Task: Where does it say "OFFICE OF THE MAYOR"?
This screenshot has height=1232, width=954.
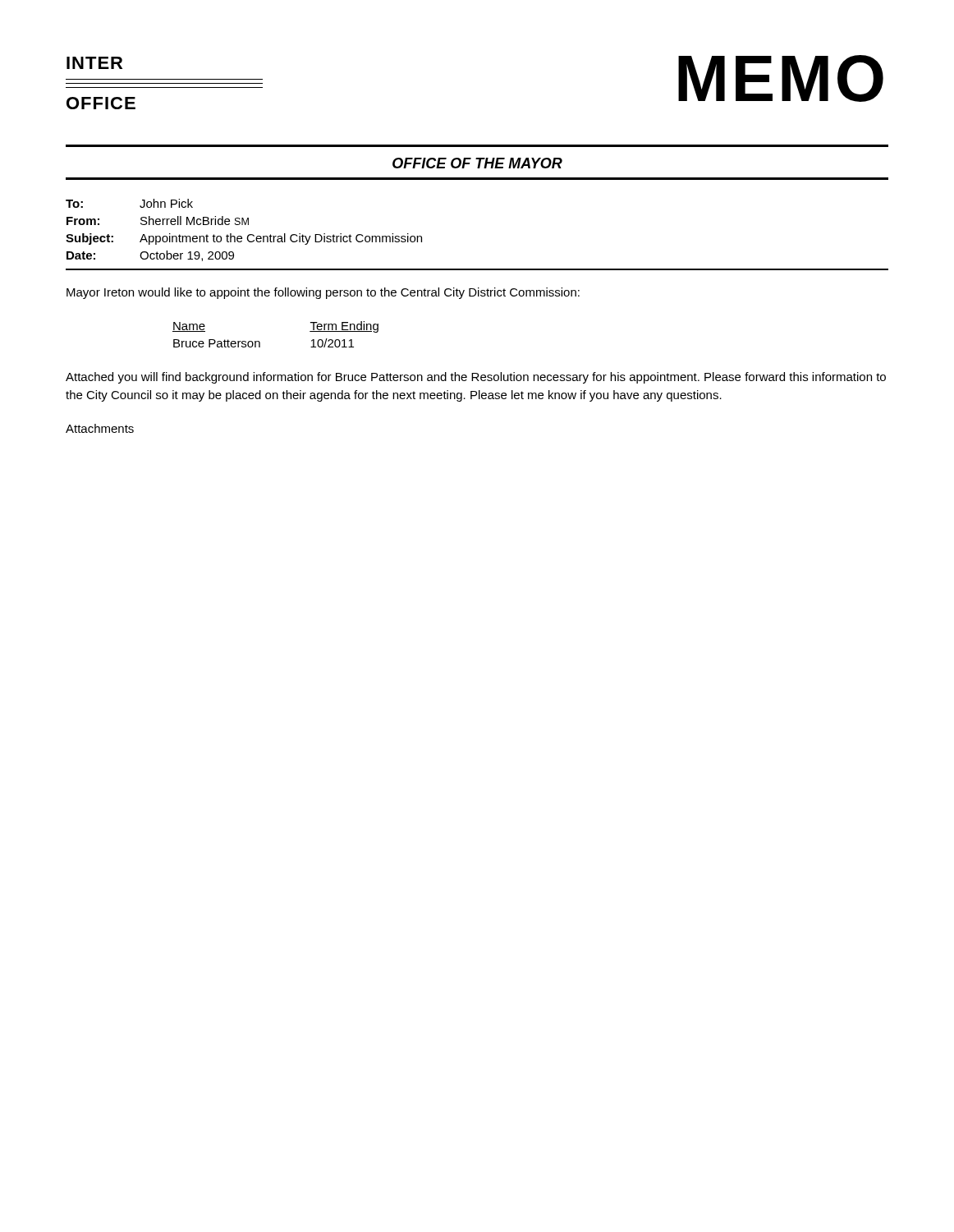Action: tap(477, 163)
